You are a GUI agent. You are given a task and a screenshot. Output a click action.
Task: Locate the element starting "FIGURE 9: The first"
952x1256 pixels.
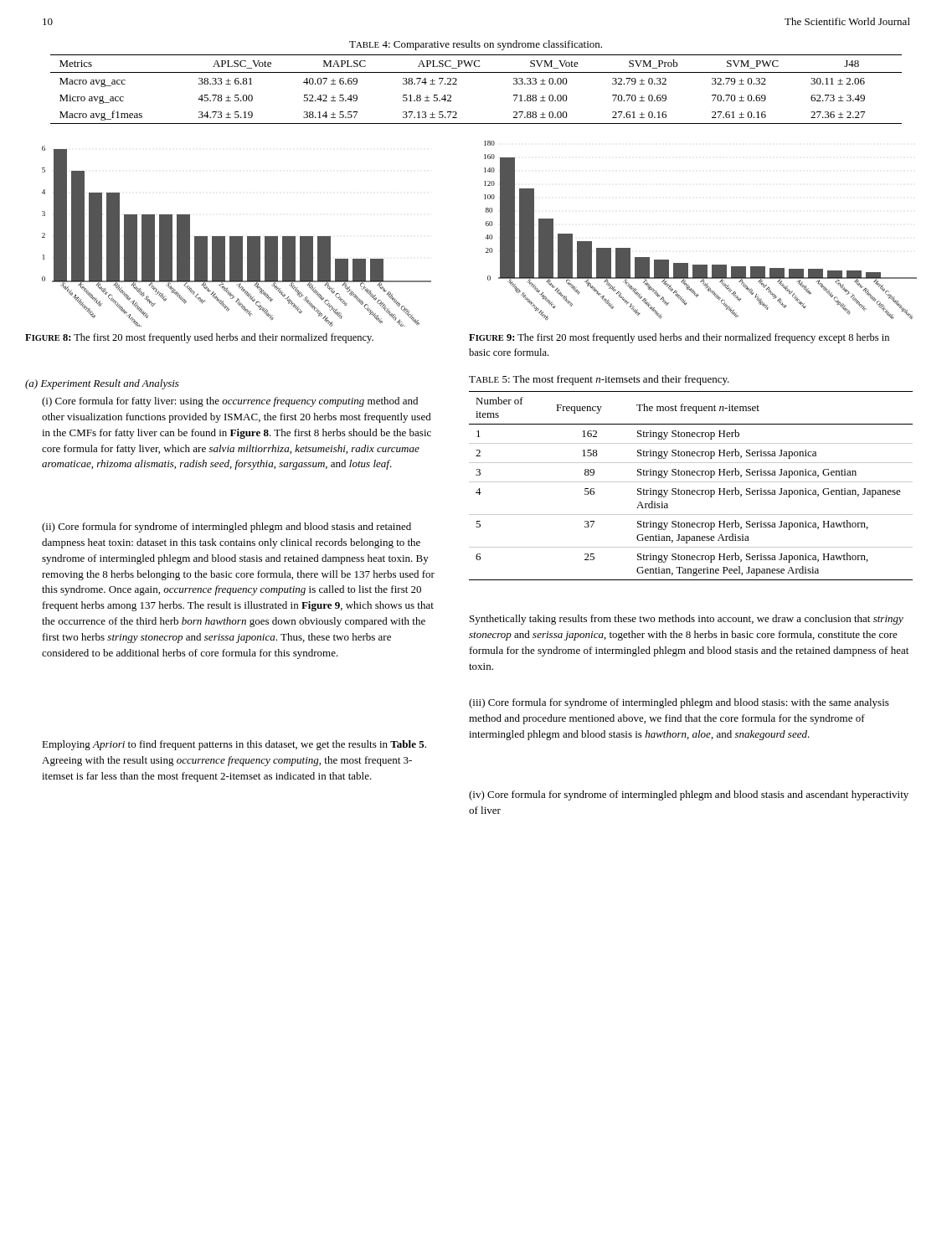point(679,345)
